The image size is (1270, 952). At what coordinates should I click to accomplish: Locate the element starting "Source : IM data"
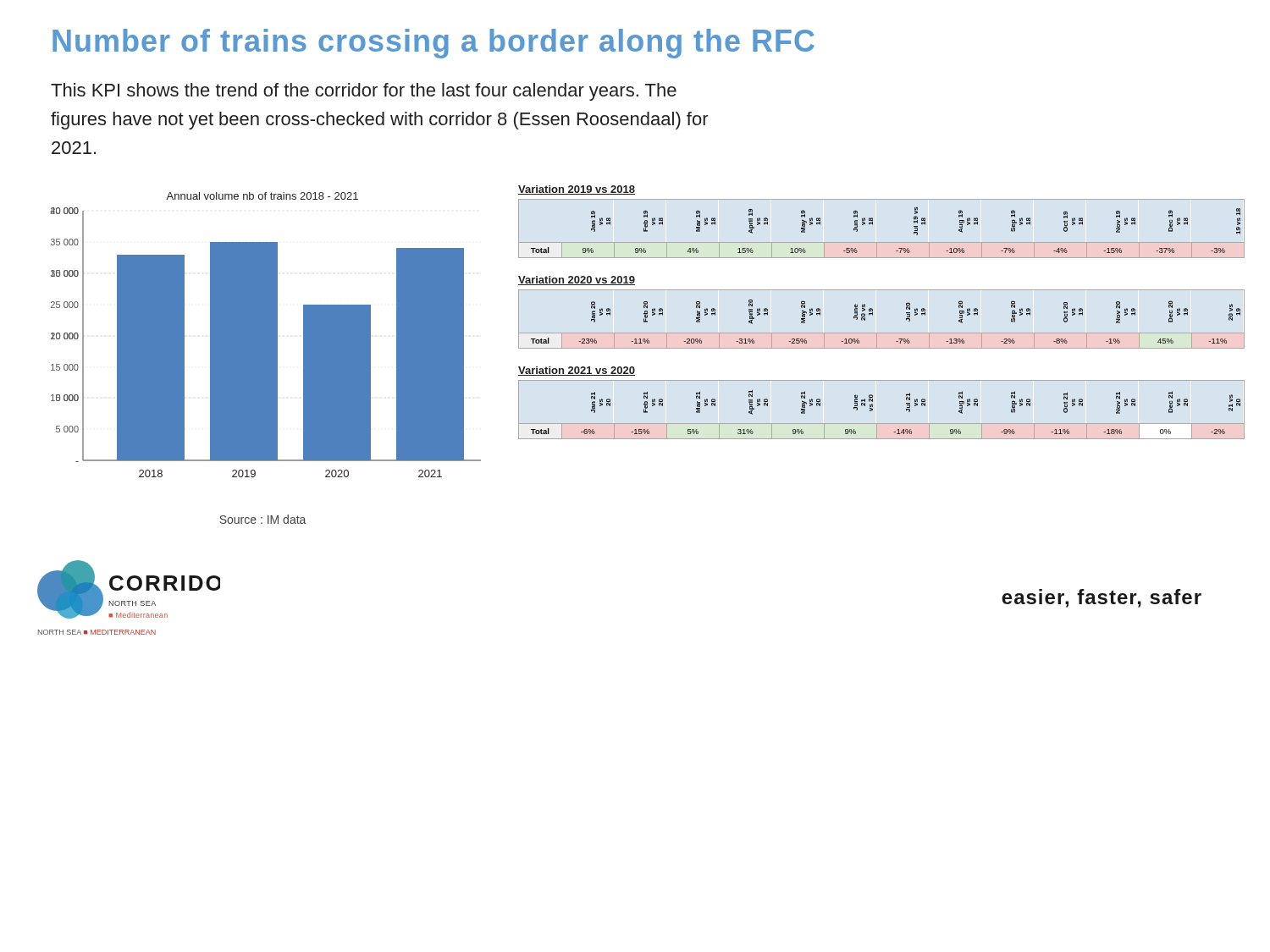(262, 520)
